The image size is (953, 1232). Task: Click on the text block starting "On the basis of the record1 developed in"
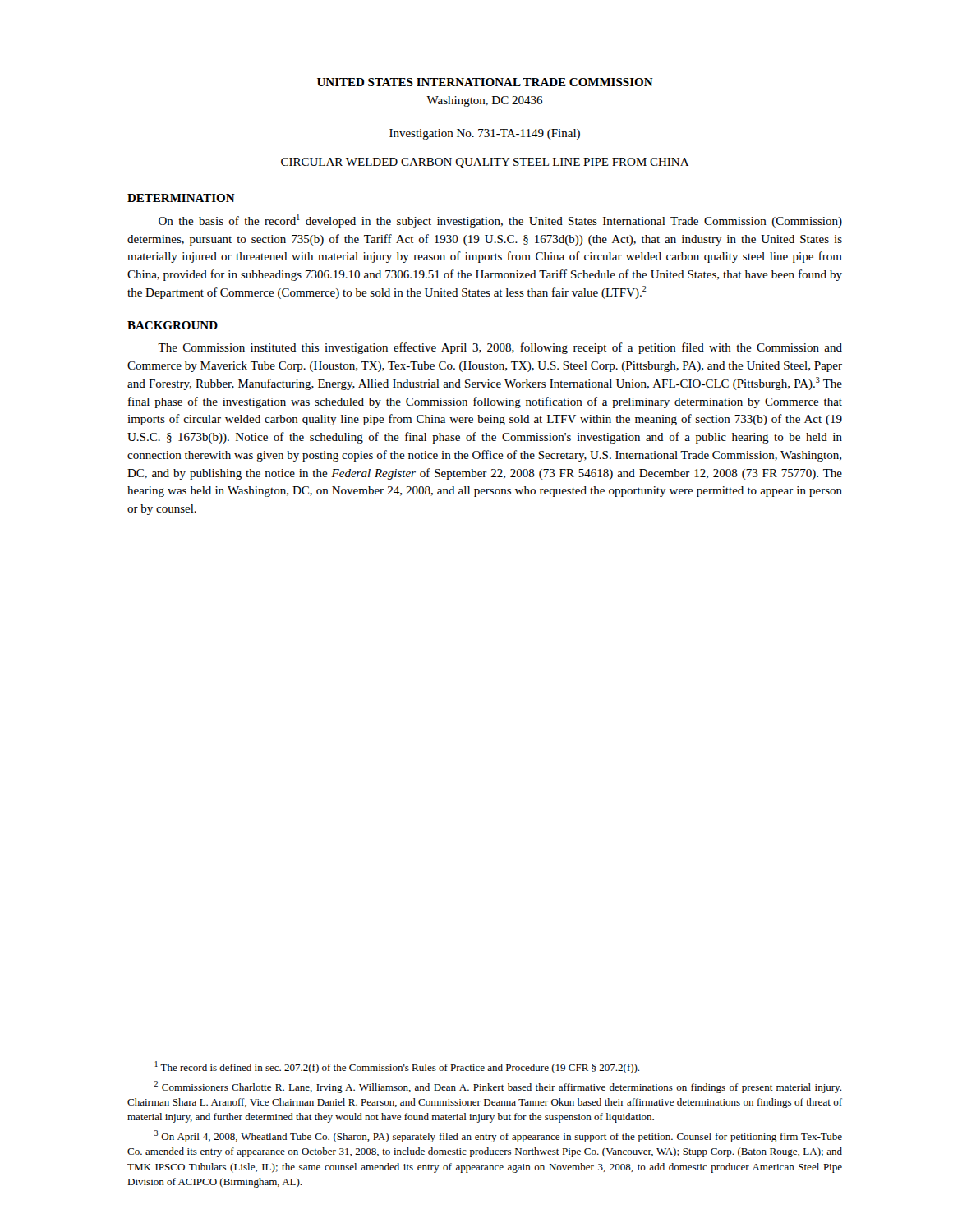tap(485, 257)
